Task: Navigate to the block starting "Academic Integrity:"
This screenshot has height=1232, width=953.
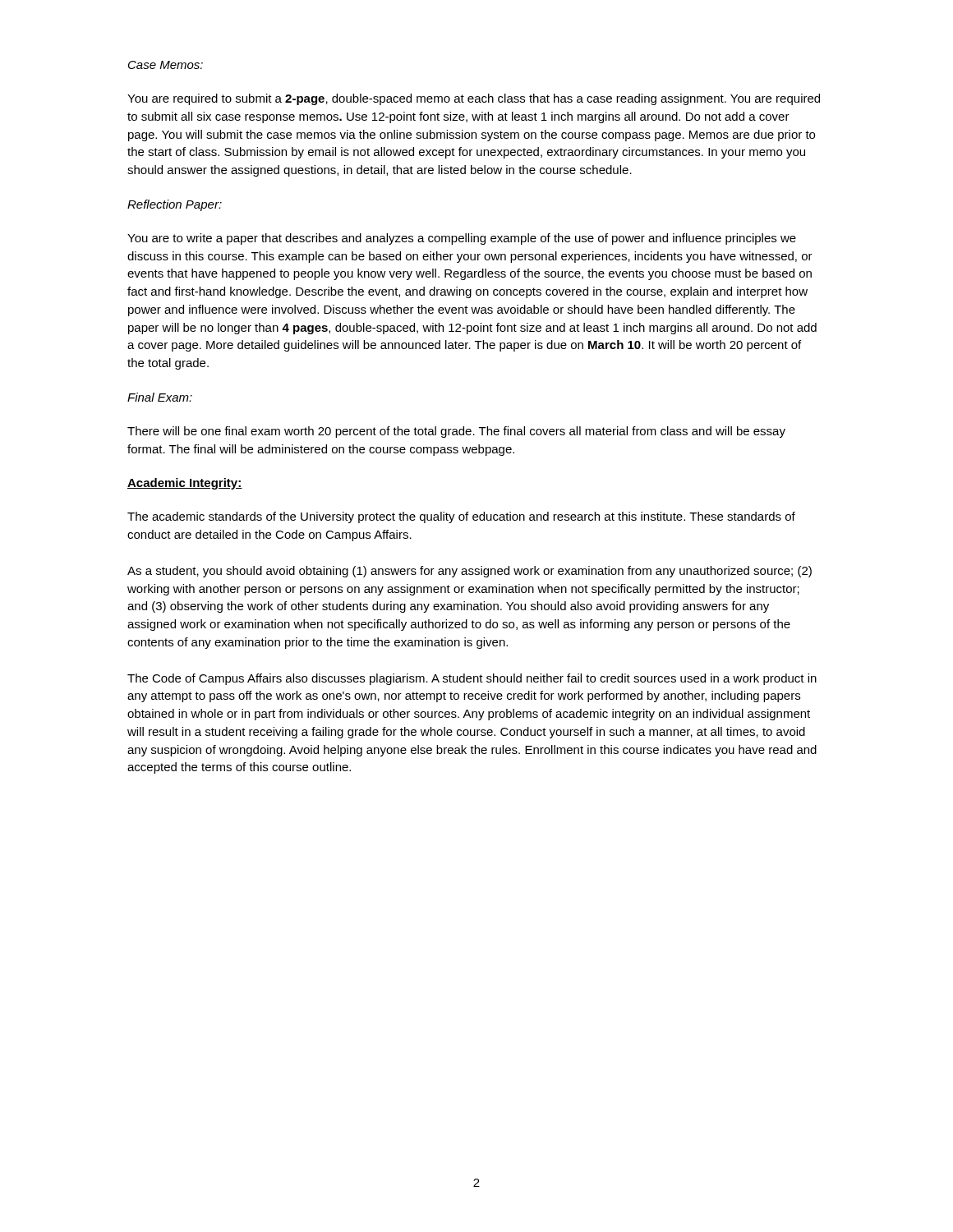Action: (185, 484)
